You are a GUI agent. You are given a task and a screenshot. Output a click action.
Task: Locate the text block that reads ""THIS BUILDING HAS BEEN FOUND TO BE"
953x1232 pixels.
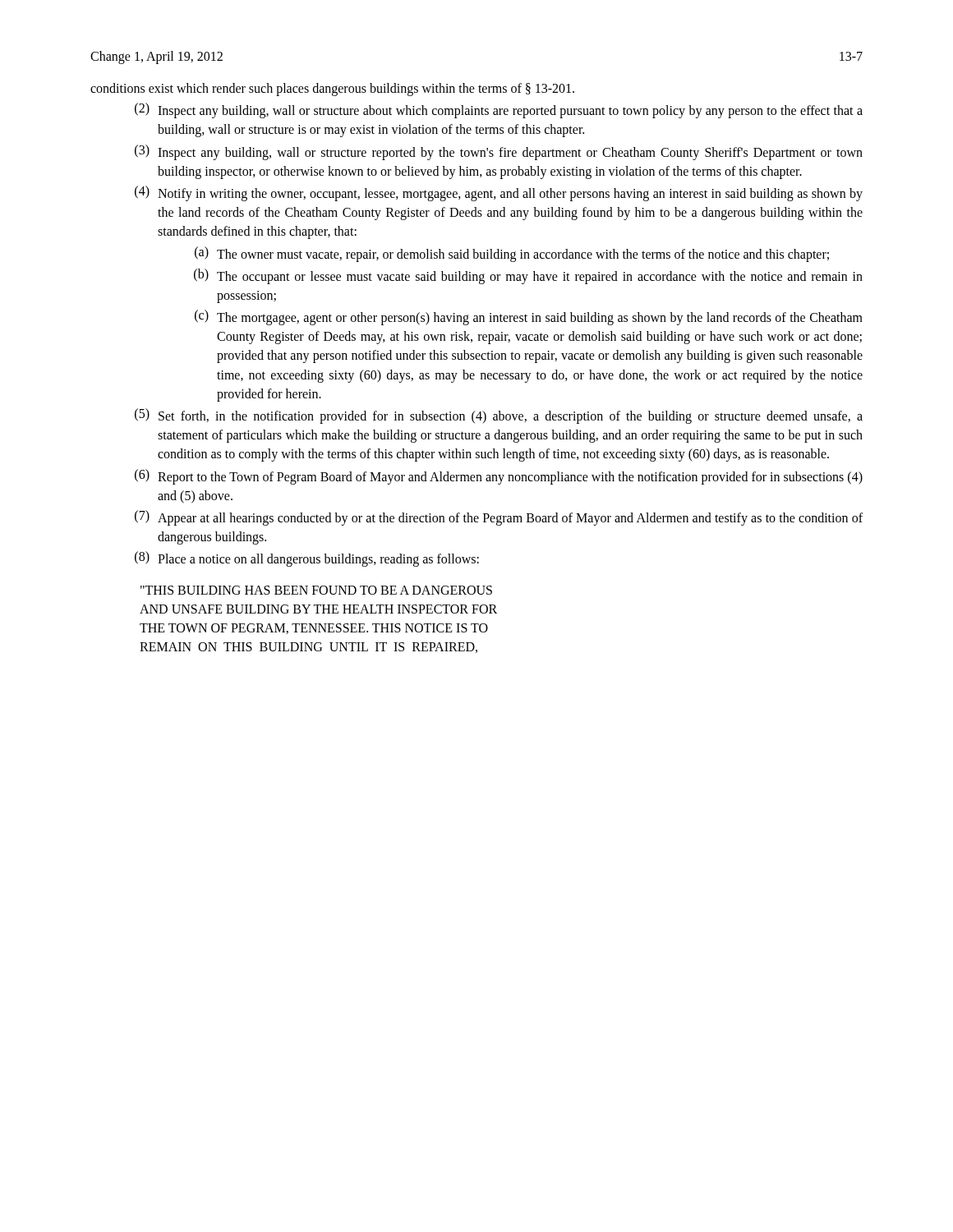476,618
